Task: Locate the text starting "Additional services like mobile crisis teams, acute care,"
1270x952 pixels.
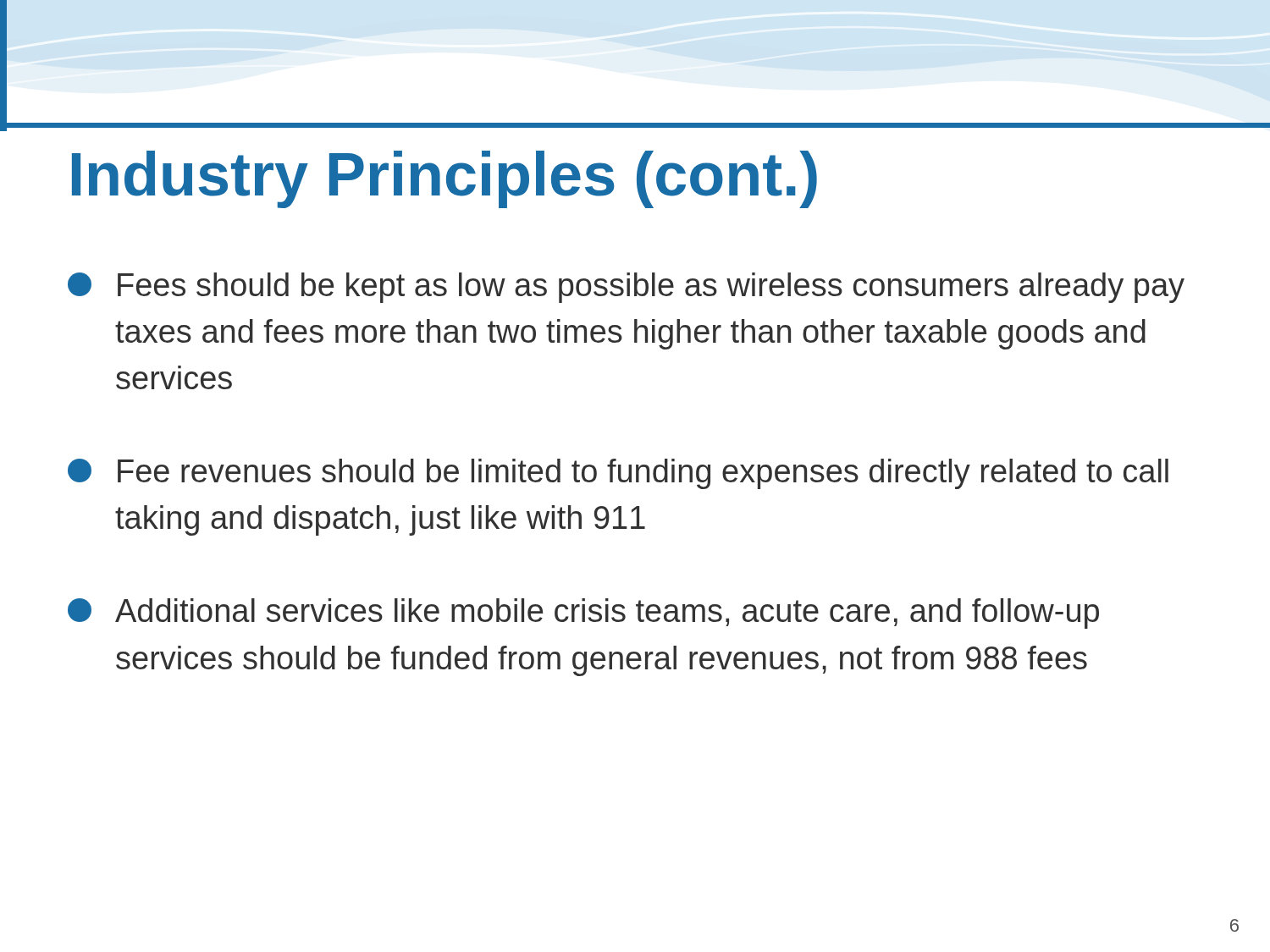Action: tap(643, 635)
